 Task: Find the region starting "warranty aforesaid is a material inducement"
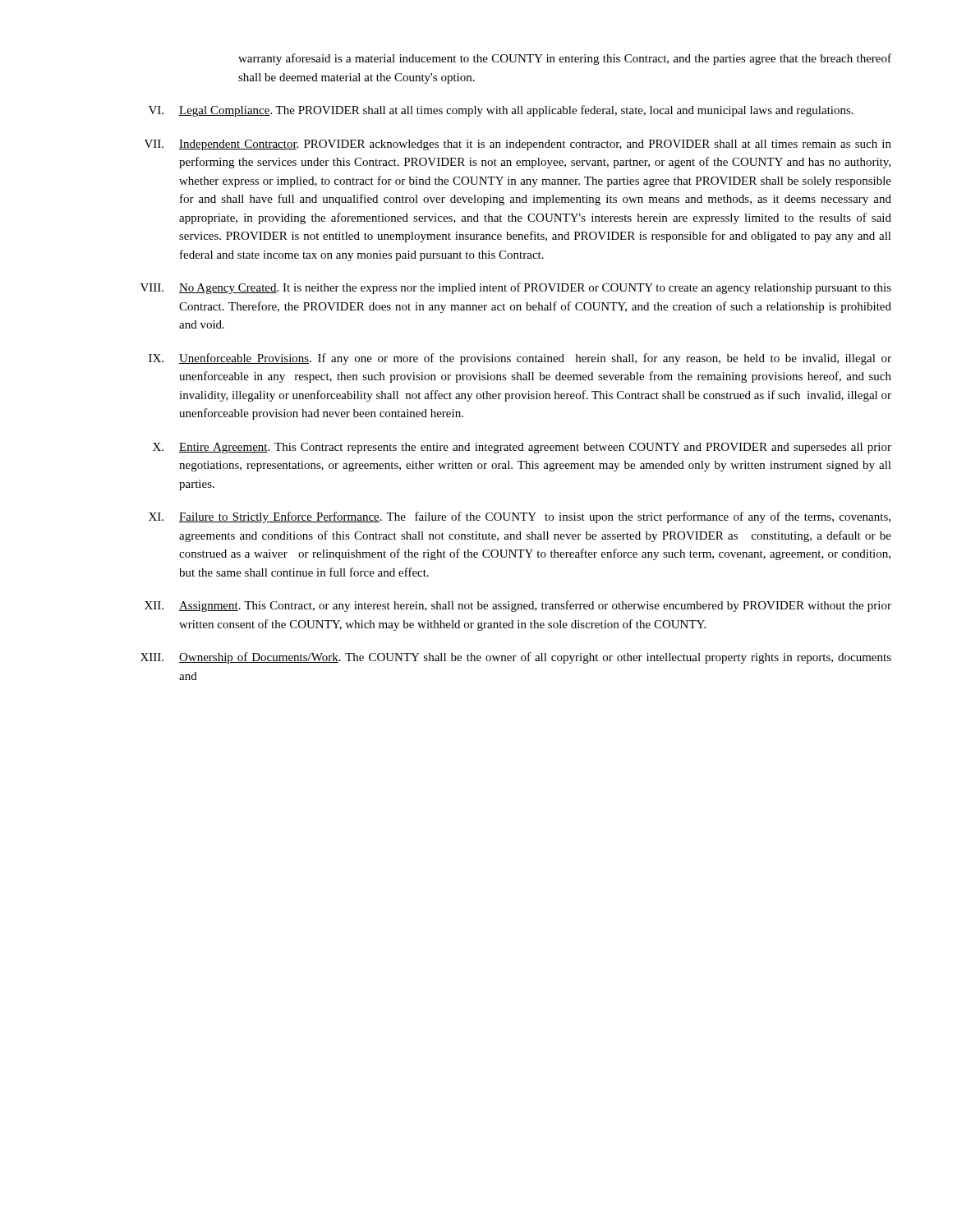pyautogui.click(x=565, y=68)
